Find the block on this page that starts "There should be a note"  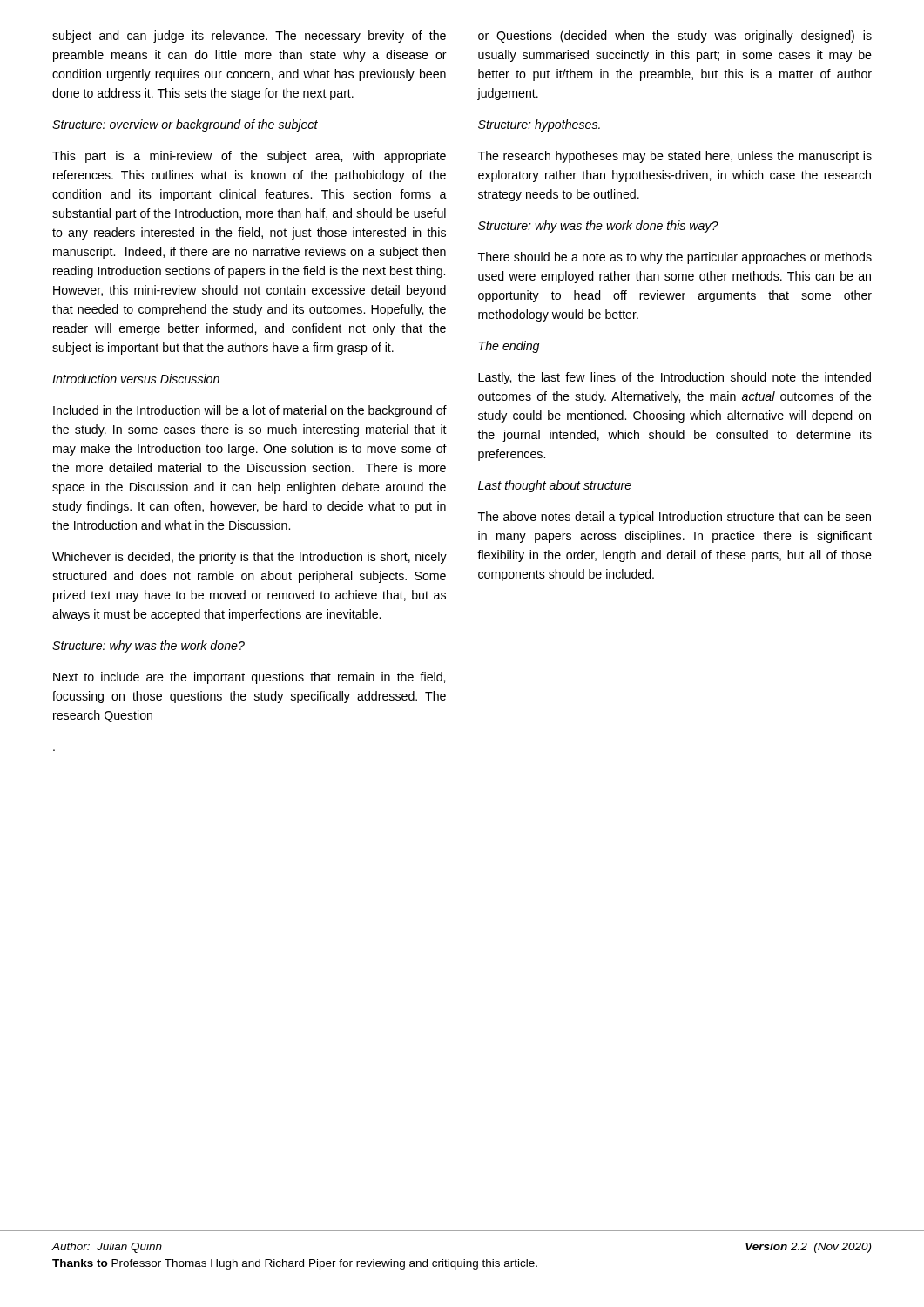[675, 286]
